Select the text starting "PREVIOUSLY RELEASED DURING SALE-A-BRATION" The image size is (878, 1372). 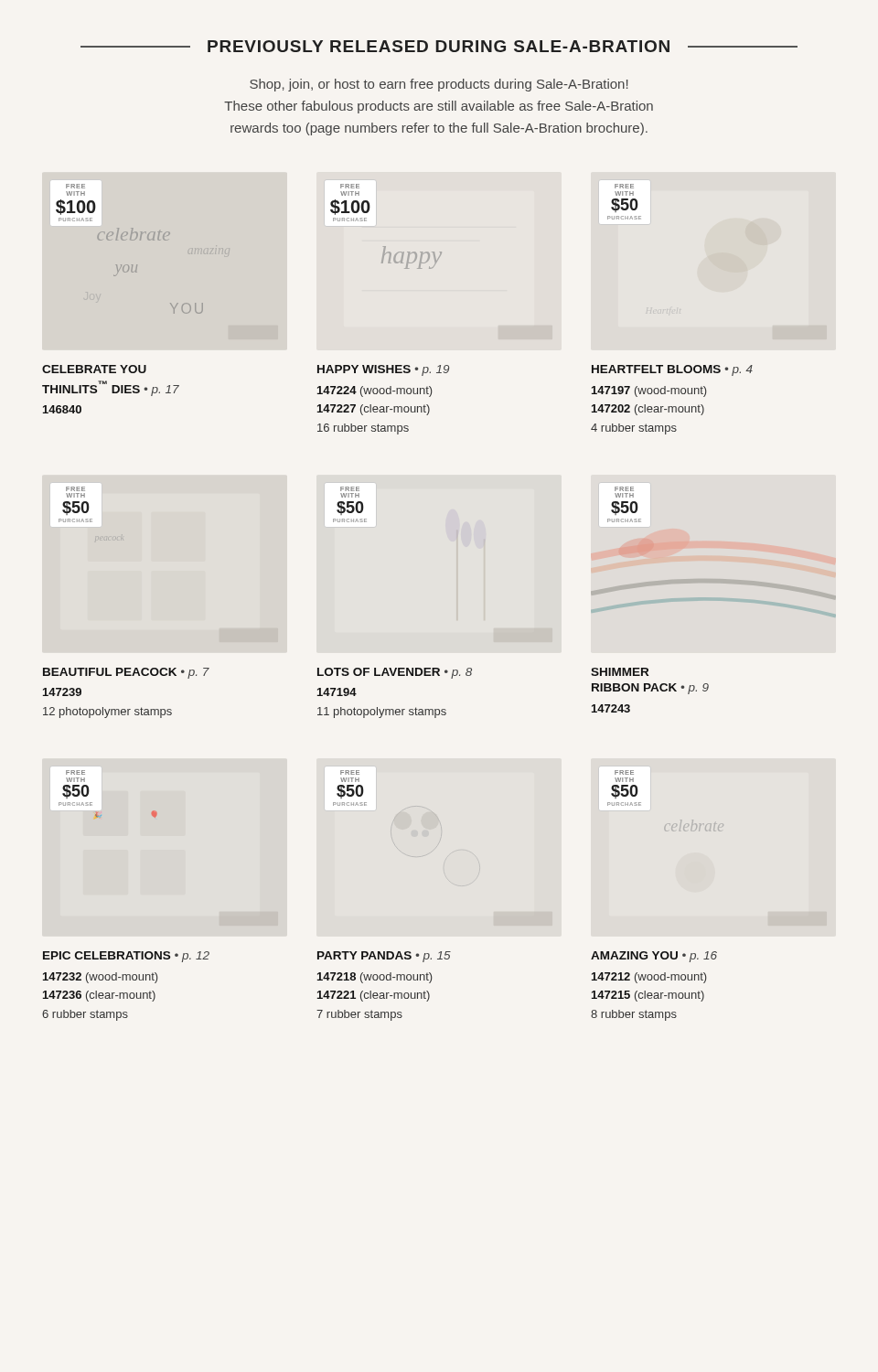click(439, 47)
